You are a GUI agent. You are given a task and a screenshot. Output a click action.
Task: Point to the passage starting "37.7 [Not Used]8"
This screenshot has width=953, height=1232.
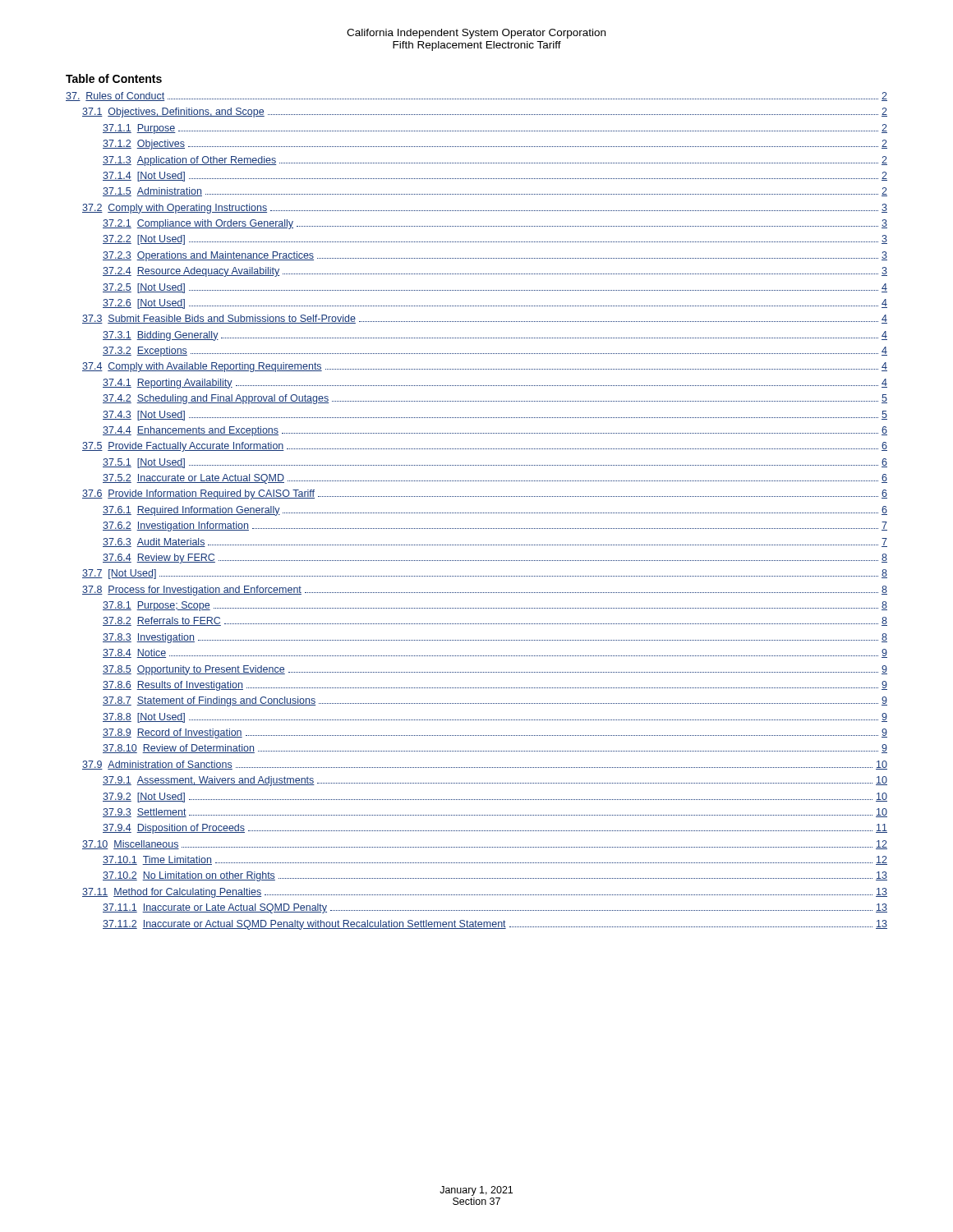(485, 574)
